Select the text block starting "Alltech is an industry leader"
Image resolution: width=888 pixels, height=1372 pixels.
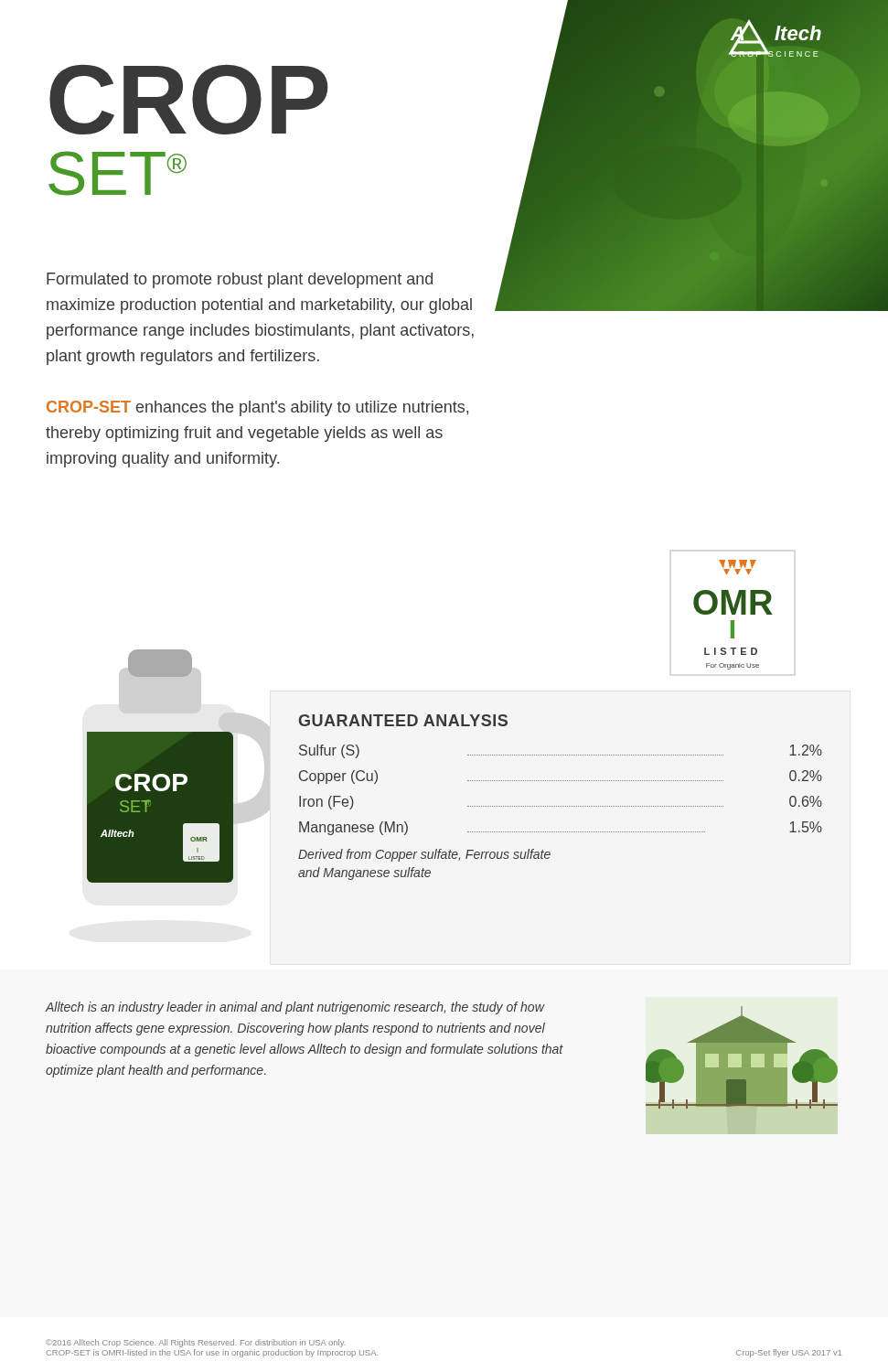pos(304,1039)
